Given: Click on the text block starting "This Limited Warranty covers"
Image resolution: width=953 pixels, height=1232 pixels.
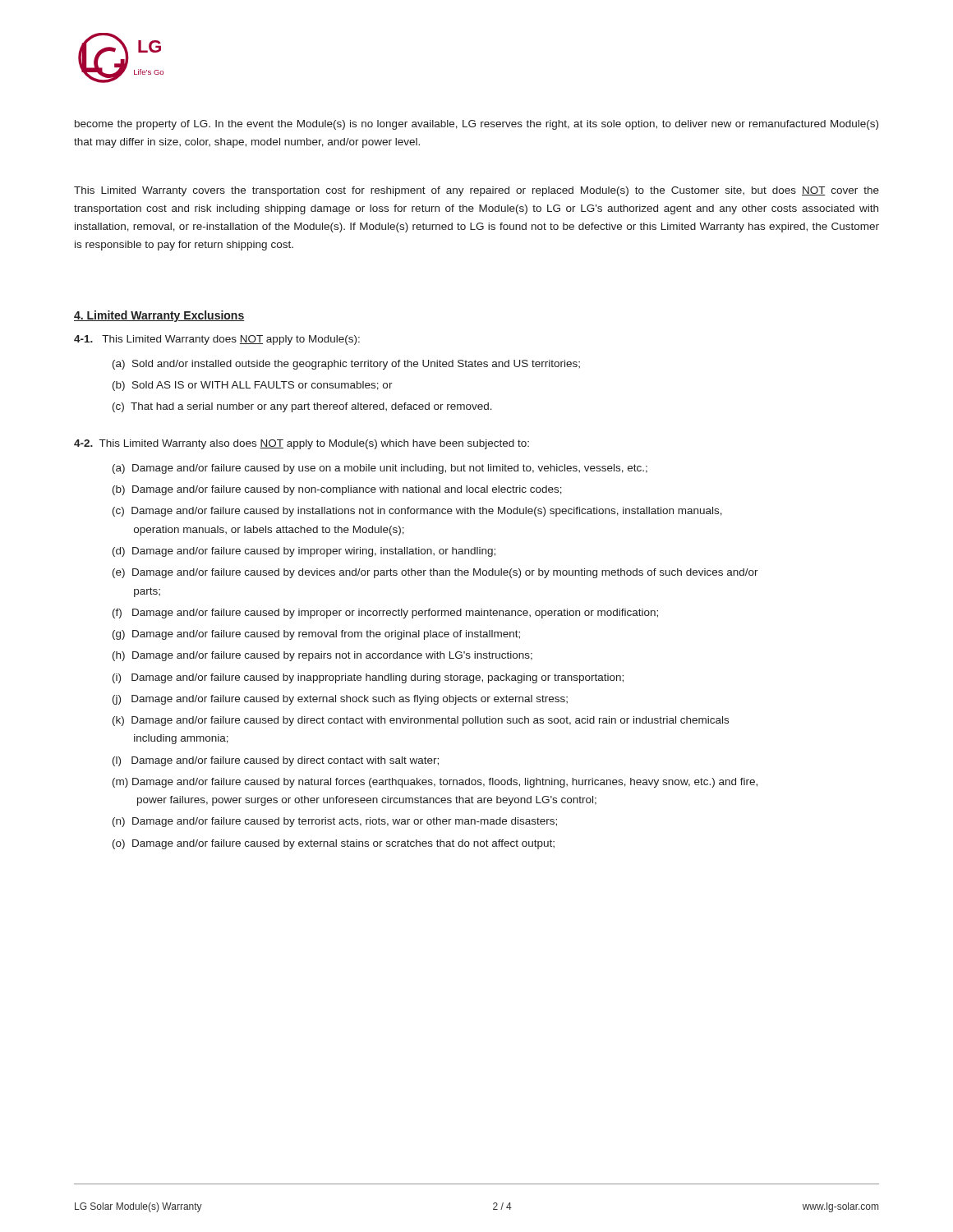Looking at the screenshot, I should (x=476, y=217).
